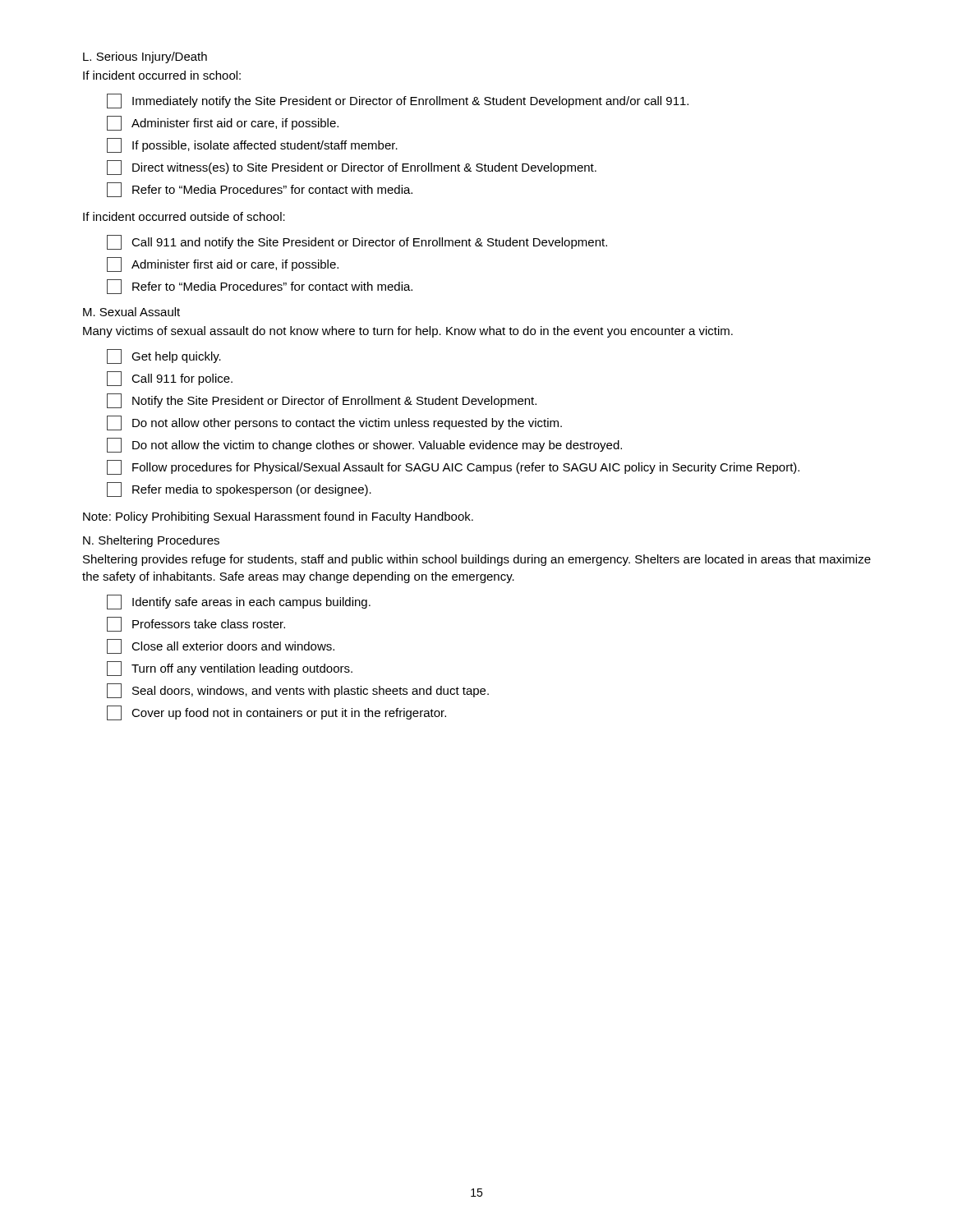Click the passage that begins "Identify safe areas in each campus"
The height and width of the screenshot is (1232, 953).
239,602
